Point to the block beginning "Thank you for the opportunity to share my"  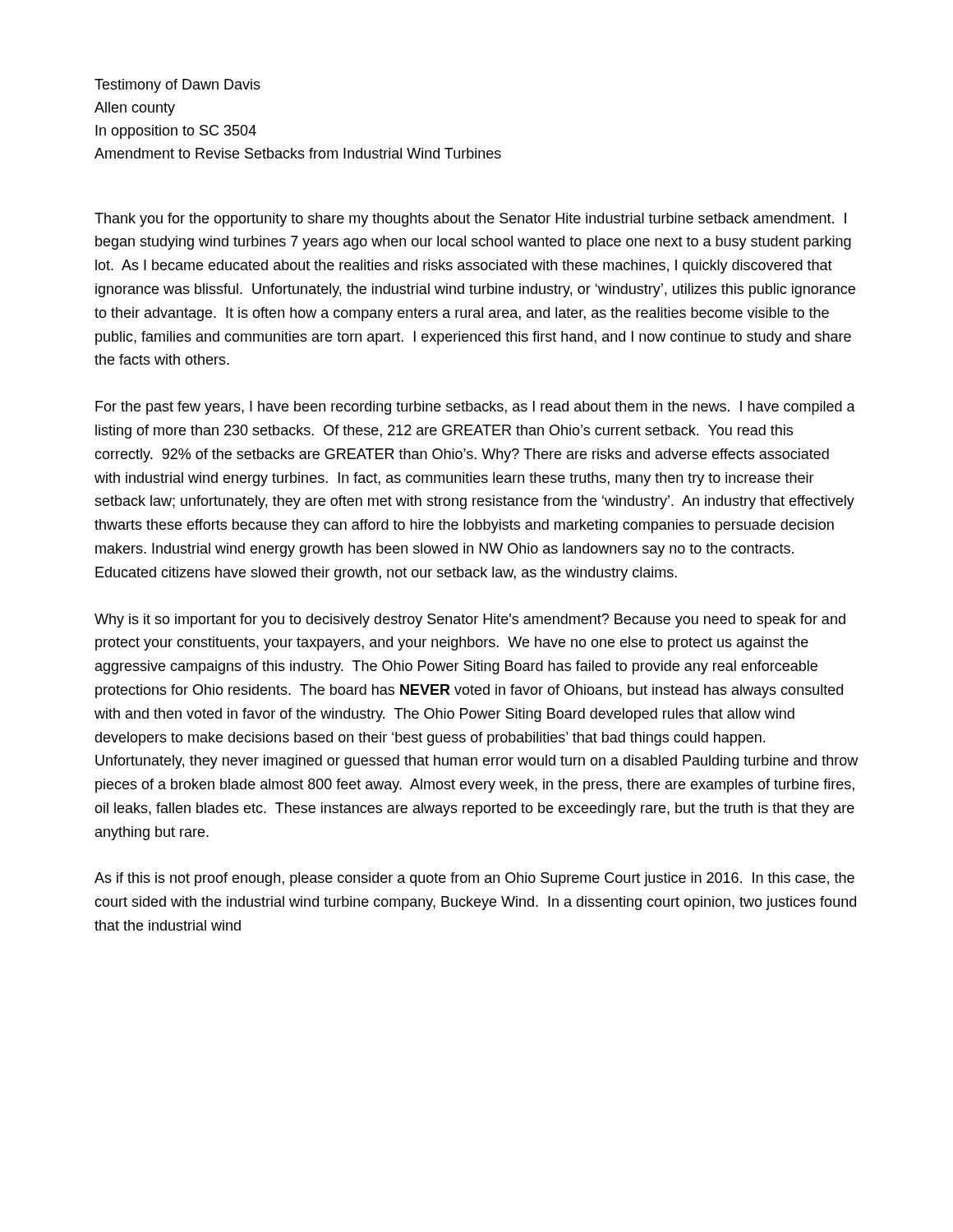(x=475, y=289)
